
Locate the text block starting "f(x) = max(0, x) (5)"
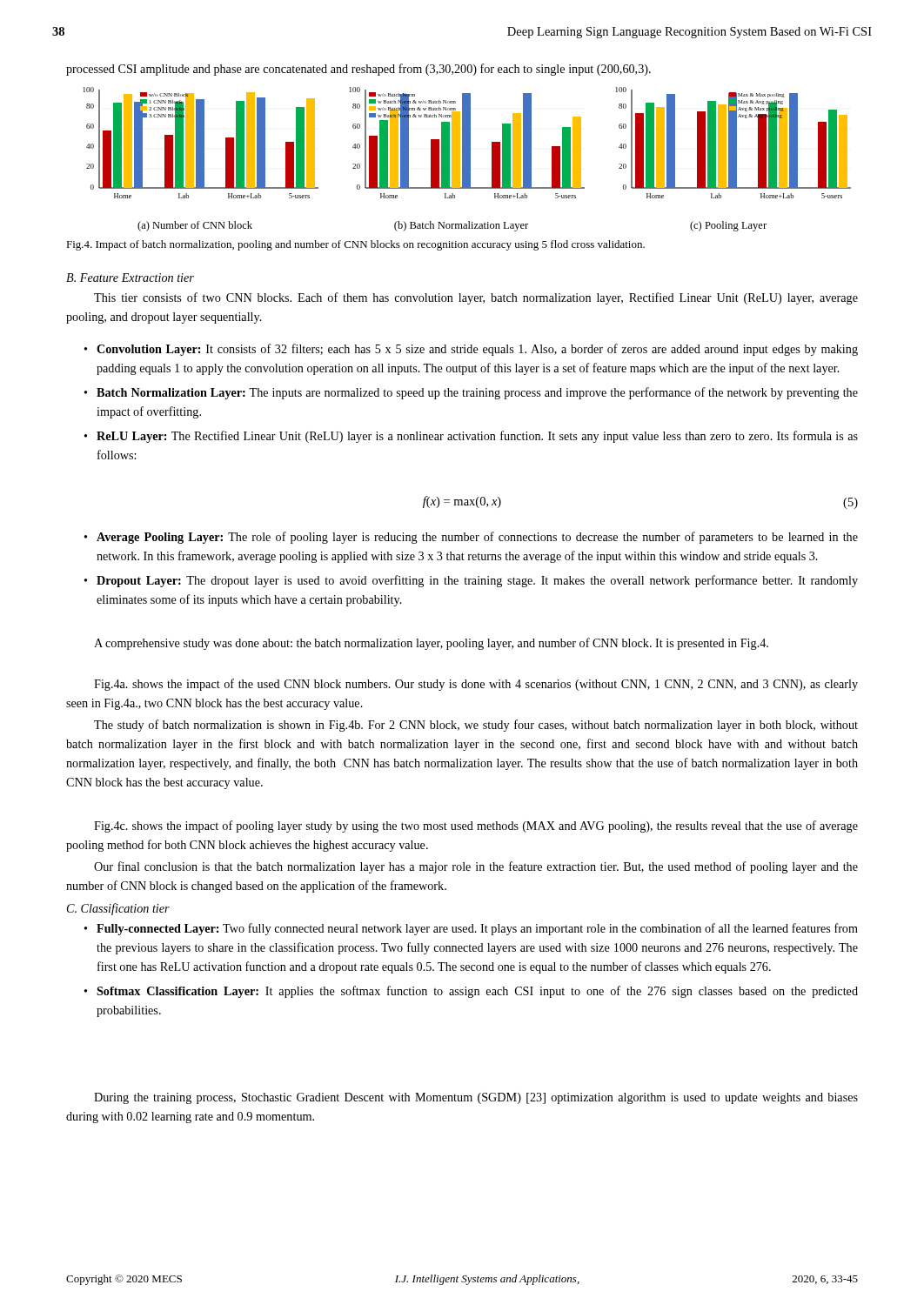(458, 502)
